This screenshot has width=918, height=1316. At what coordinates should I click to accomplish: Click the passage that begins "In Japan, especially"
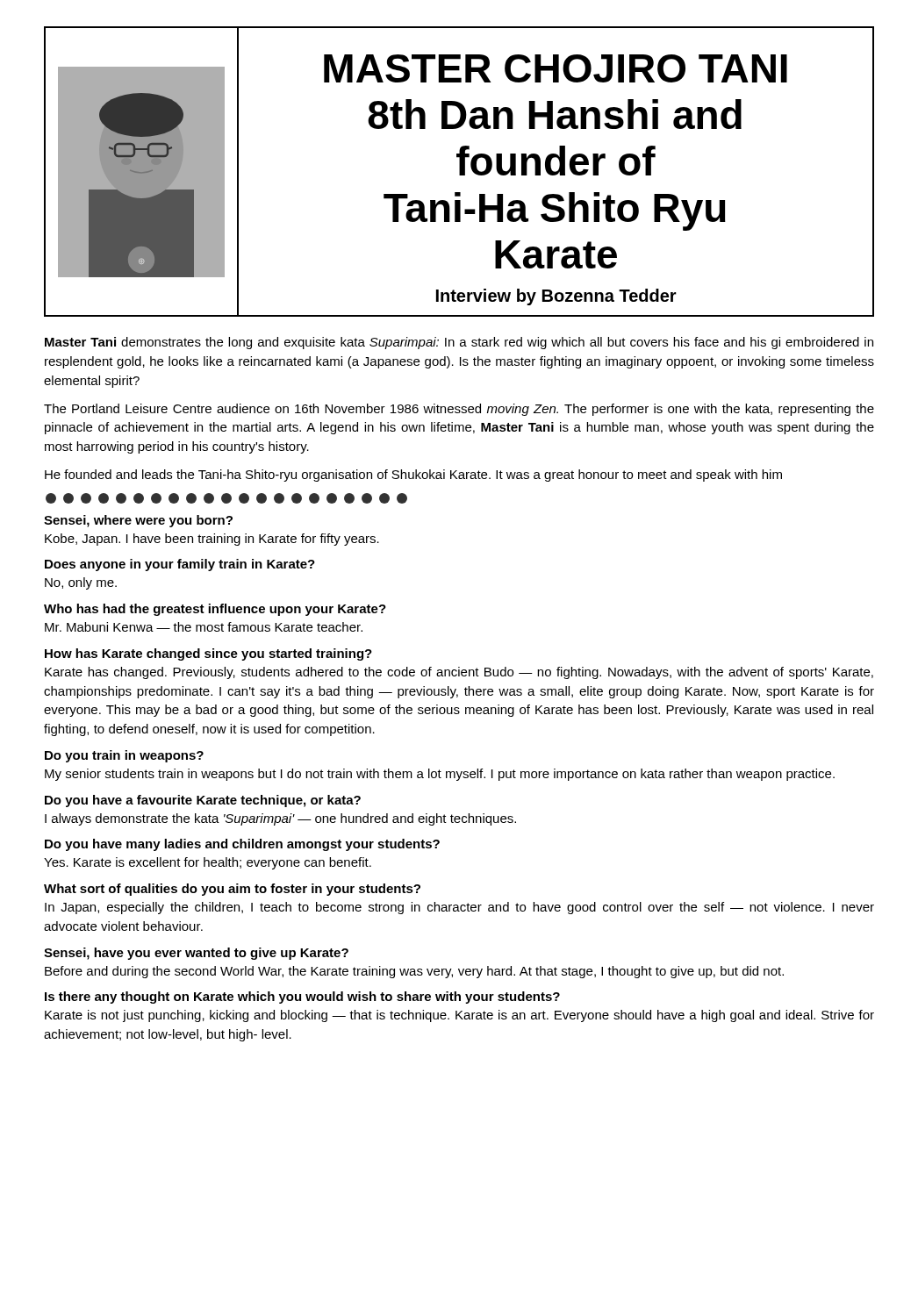459,916
